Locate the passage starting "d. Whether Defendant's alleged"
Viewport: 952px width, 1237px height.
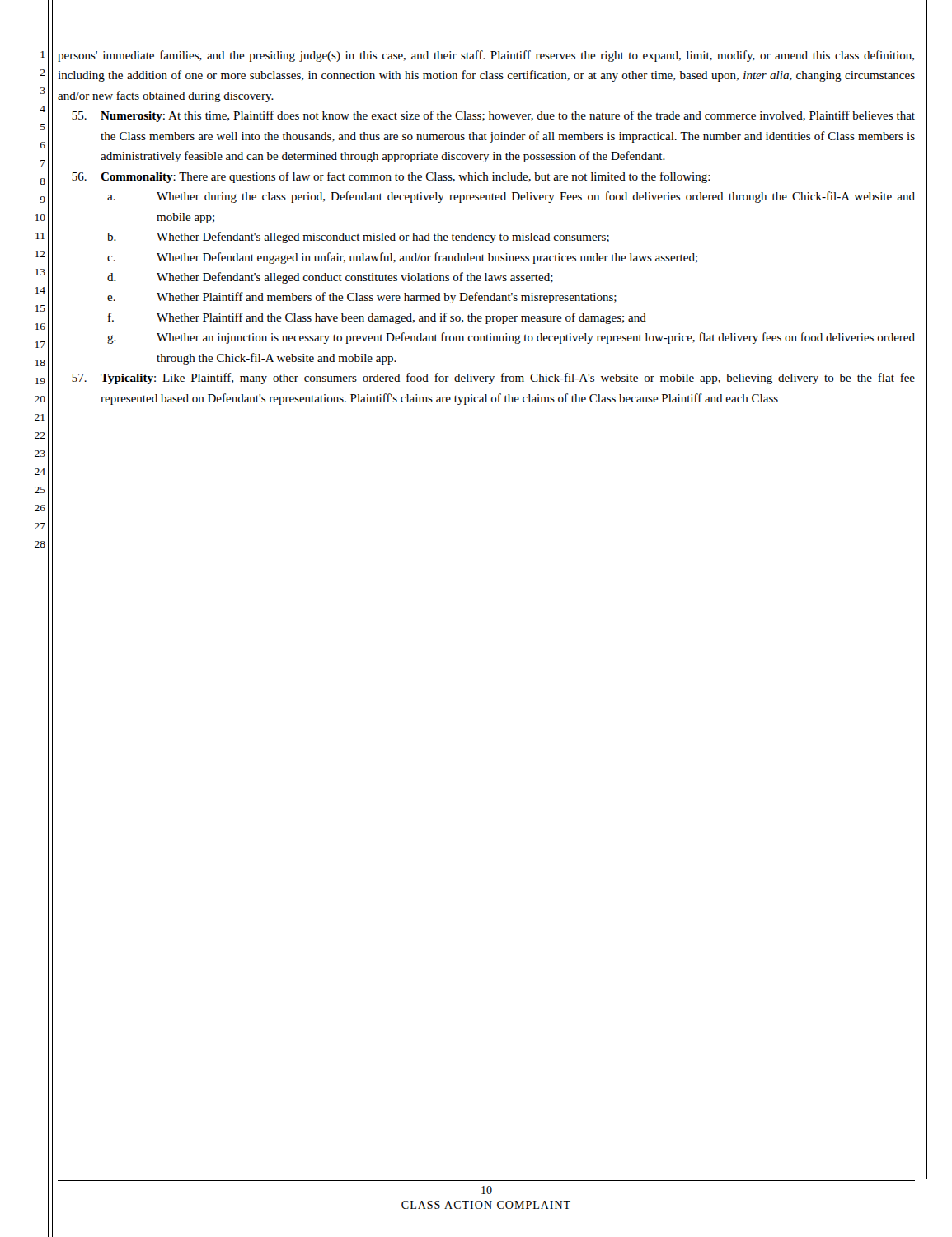pos(486,277)
